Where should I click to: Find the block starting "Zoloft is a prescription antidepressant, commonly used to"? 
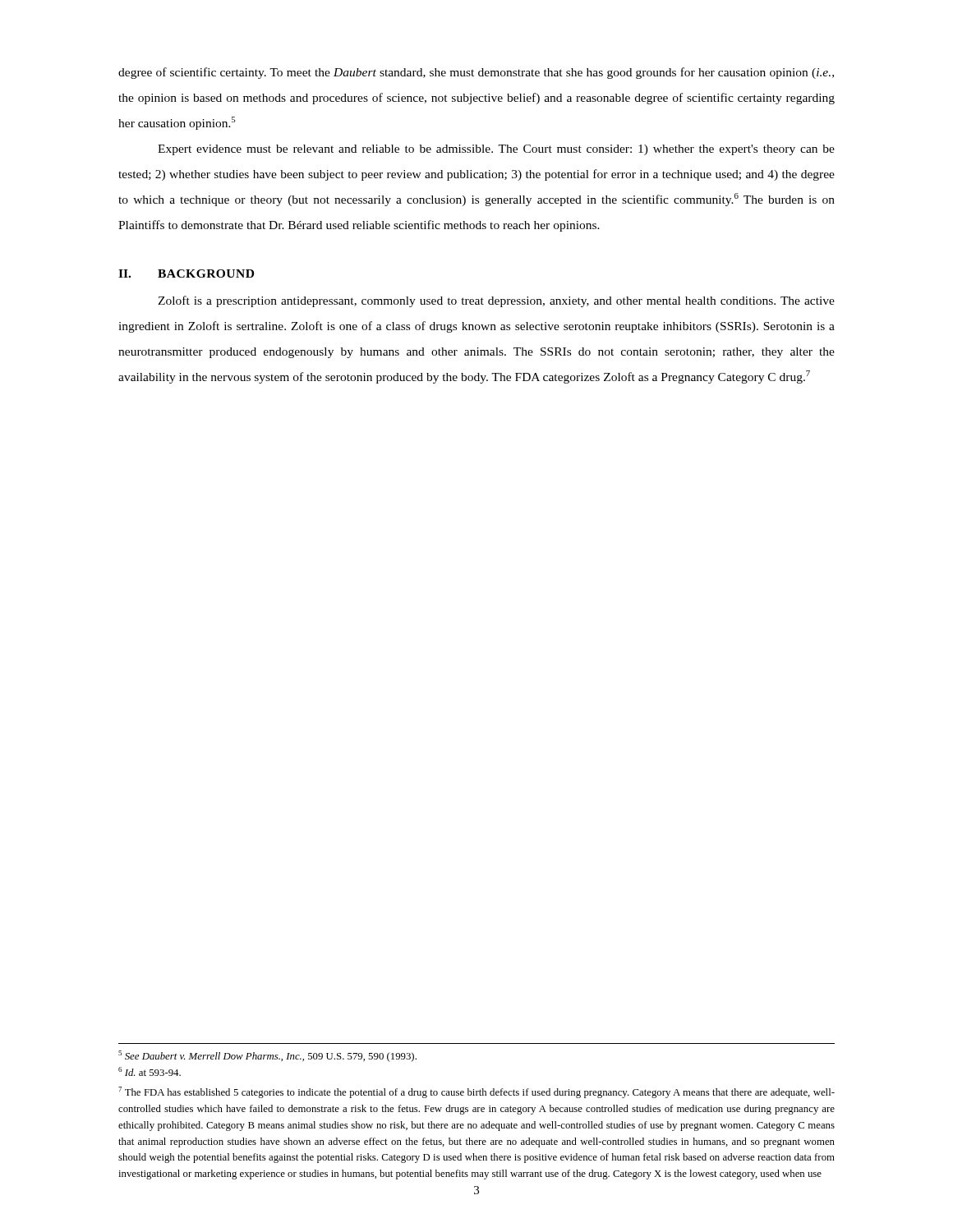476,338
